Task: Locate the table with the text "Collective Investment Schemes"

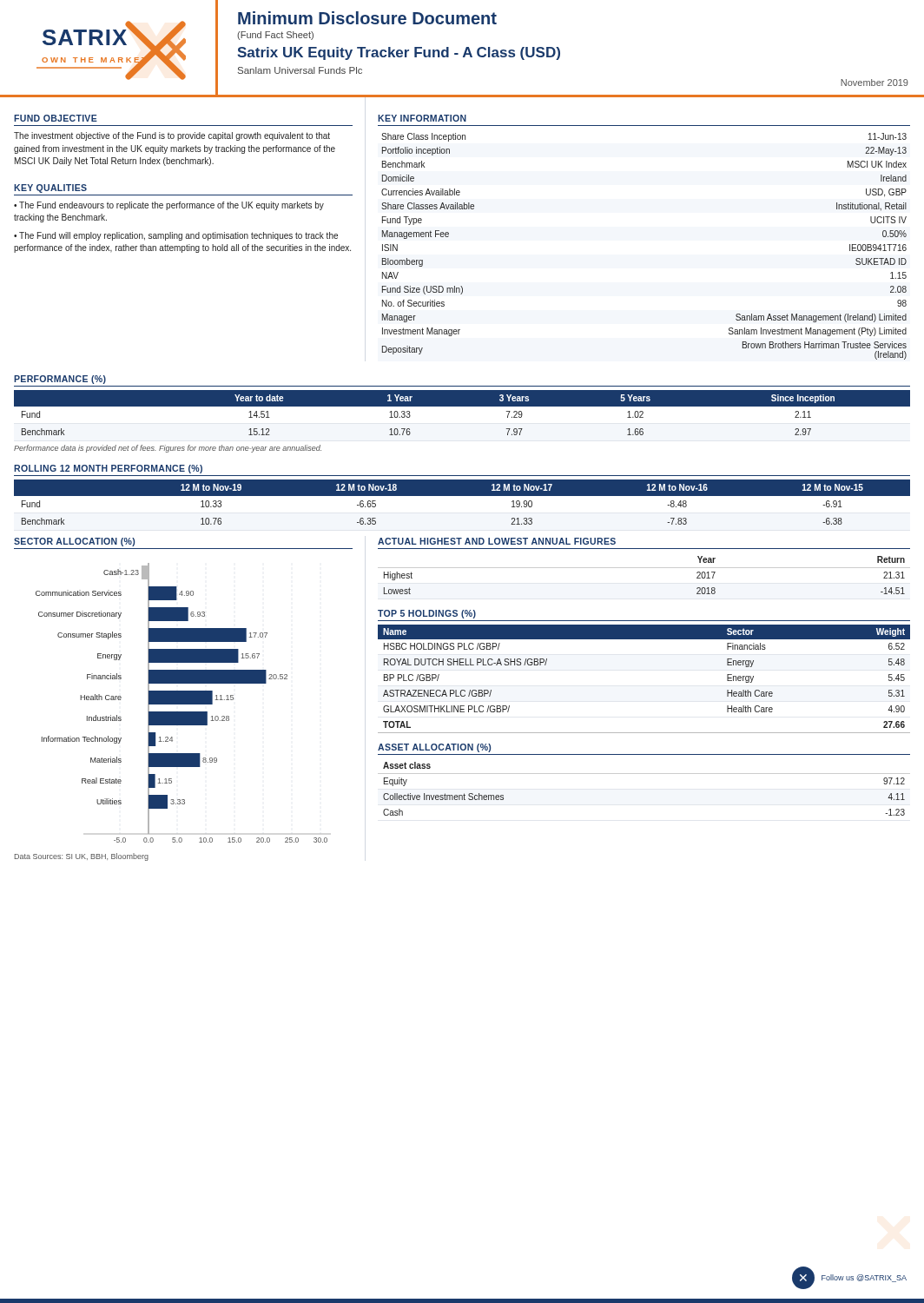Action: pos(644,790)
